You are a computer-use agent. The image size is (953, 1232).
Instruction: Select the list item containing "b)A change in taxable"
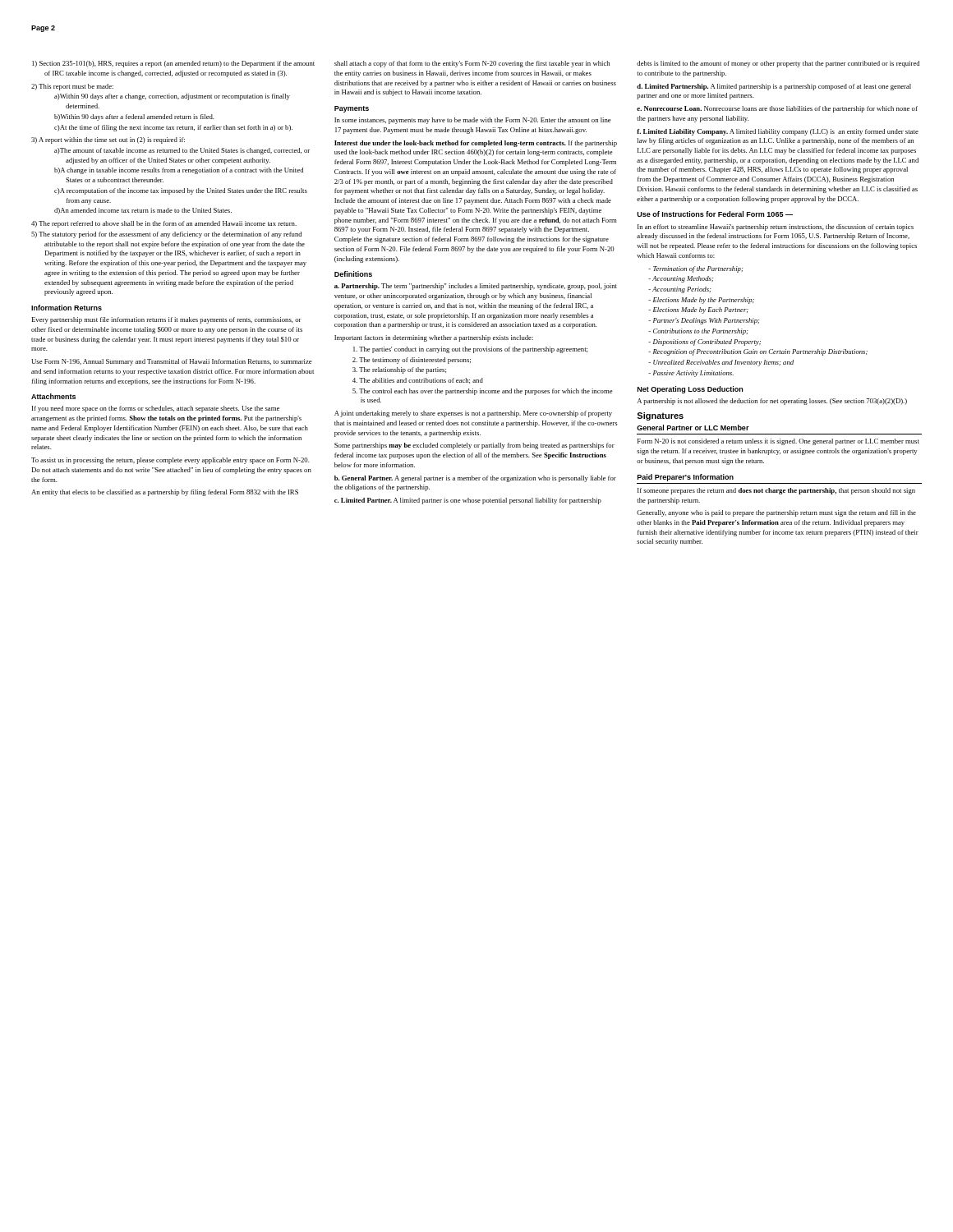point(179,175)
